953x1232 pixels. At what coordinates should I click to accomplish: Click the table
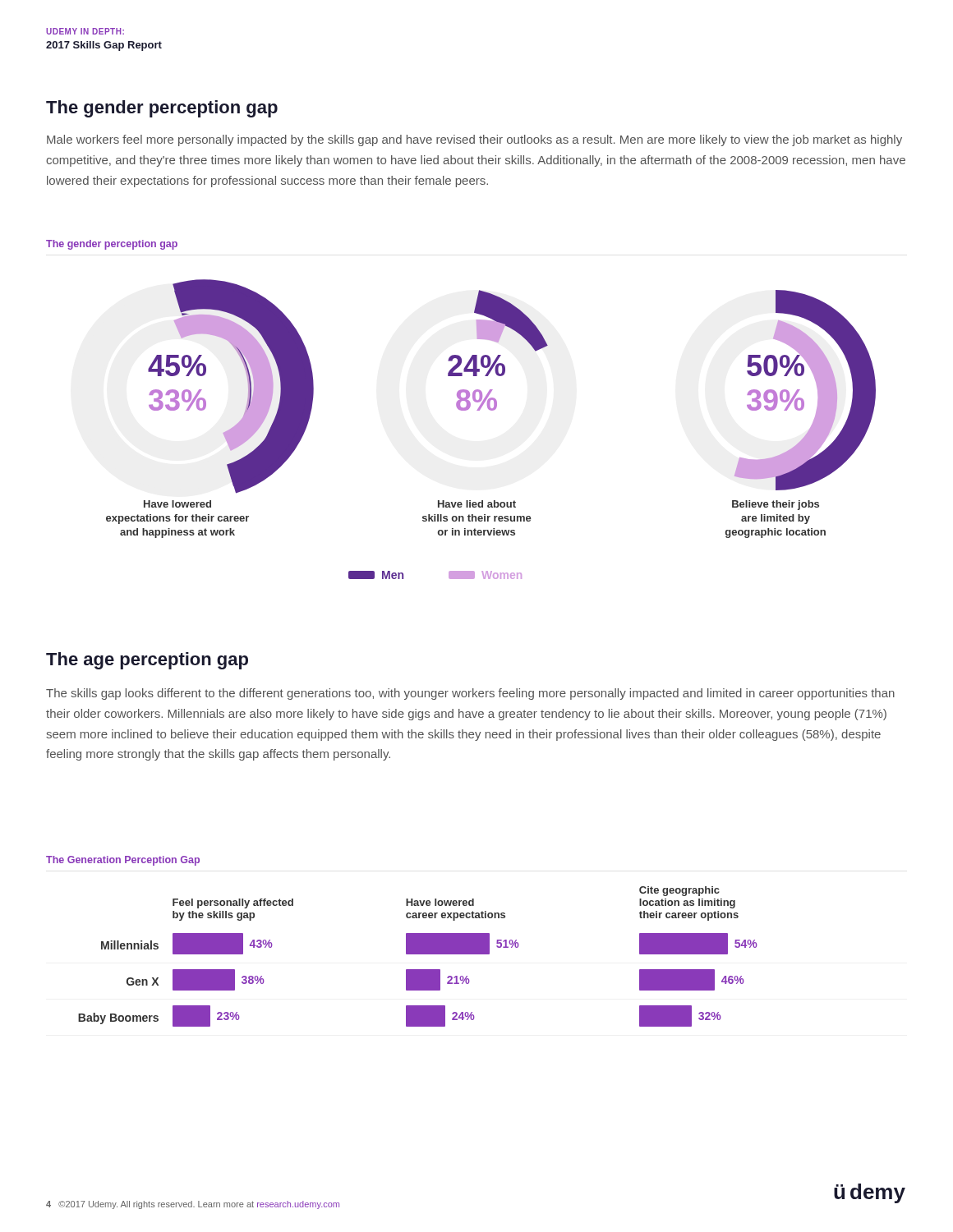tap(476, 956)
